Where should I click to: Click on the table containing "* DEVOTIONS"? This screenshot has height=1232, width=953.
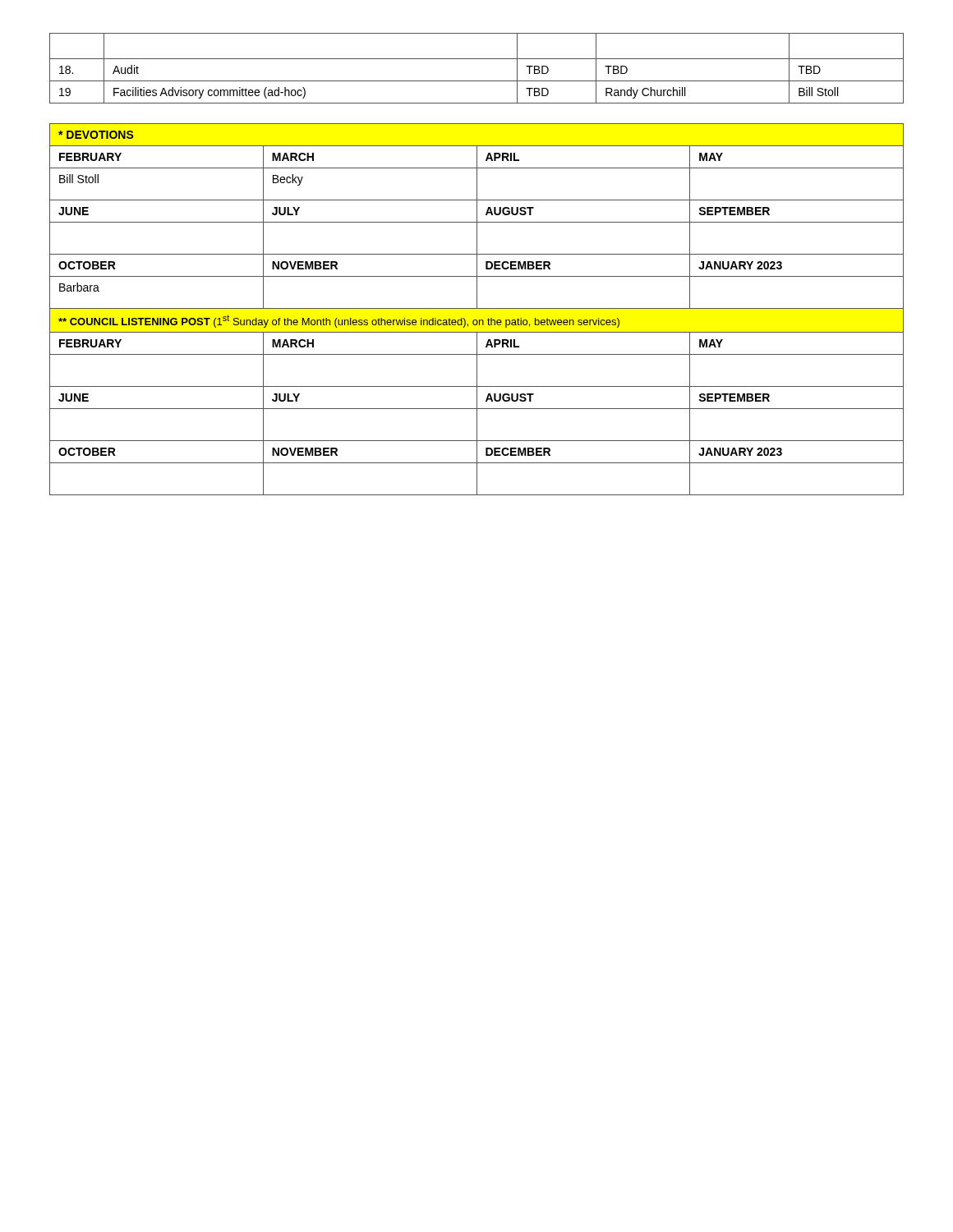[x=476, y=309]
